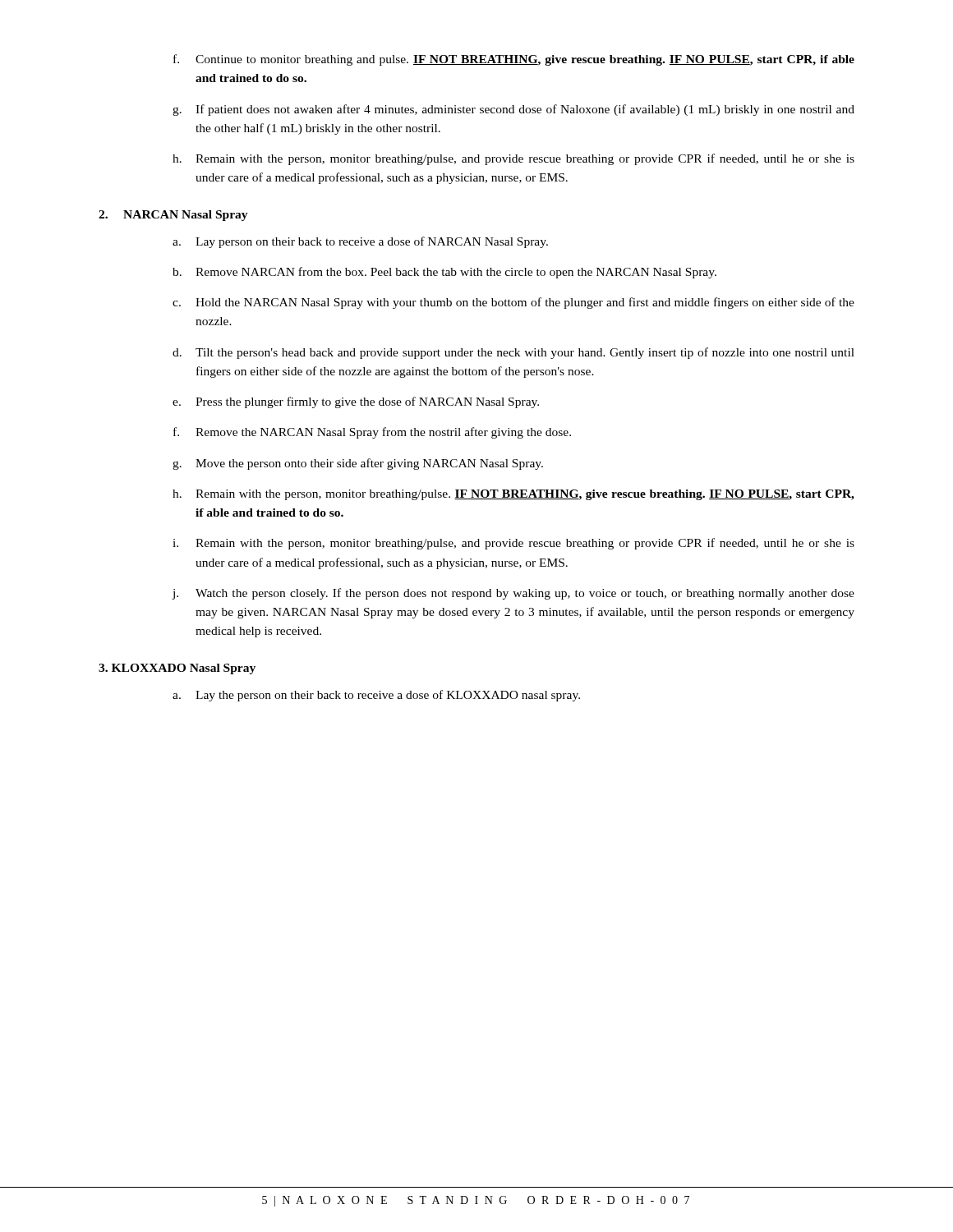This screenshot has height=1232, width=953.
Task: Point to the block beginning "g. Move the person"
Action: point(513,463)
